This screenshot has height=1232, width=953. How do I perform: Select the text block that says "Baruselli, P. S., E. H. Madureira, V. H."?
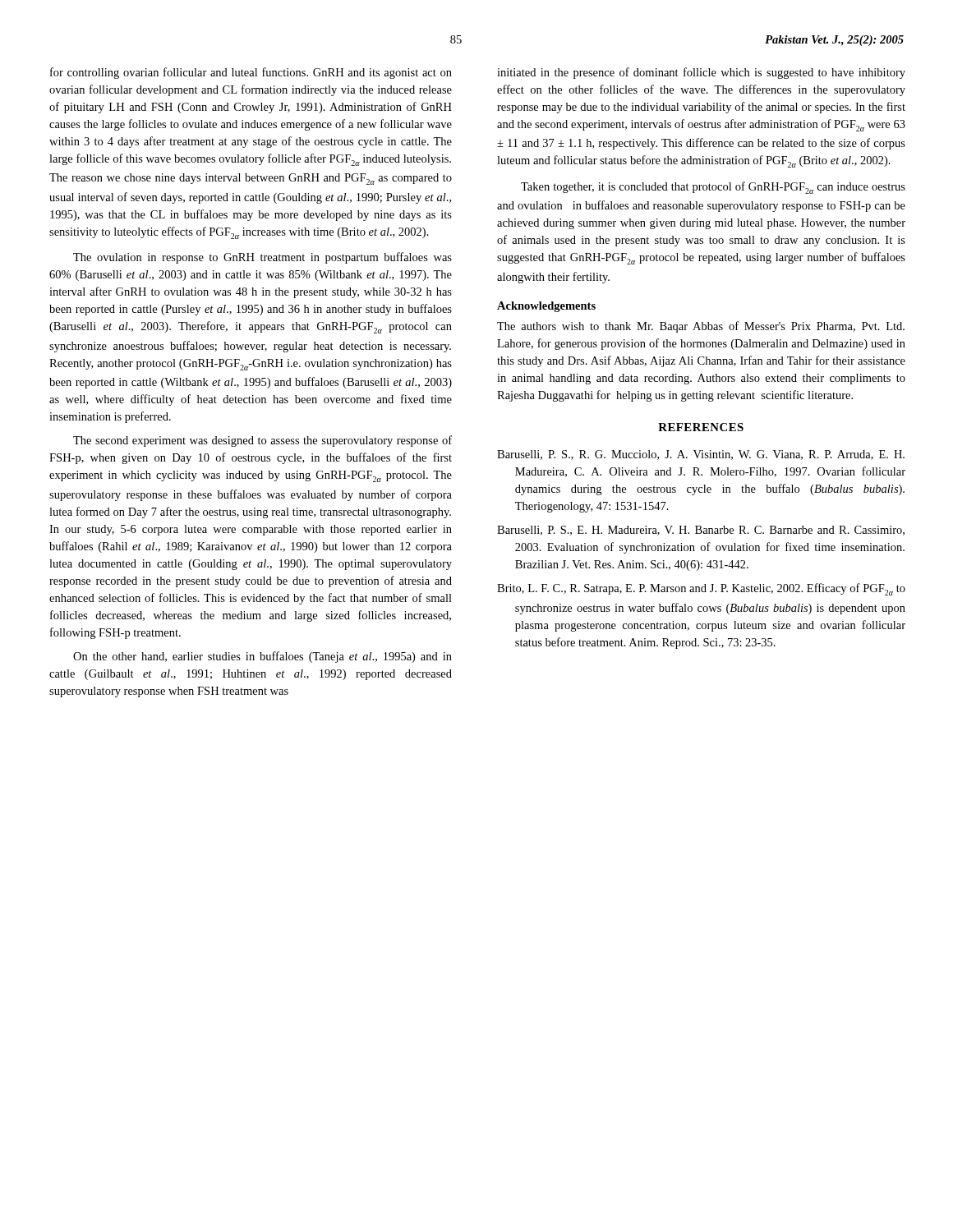point(701,547)
